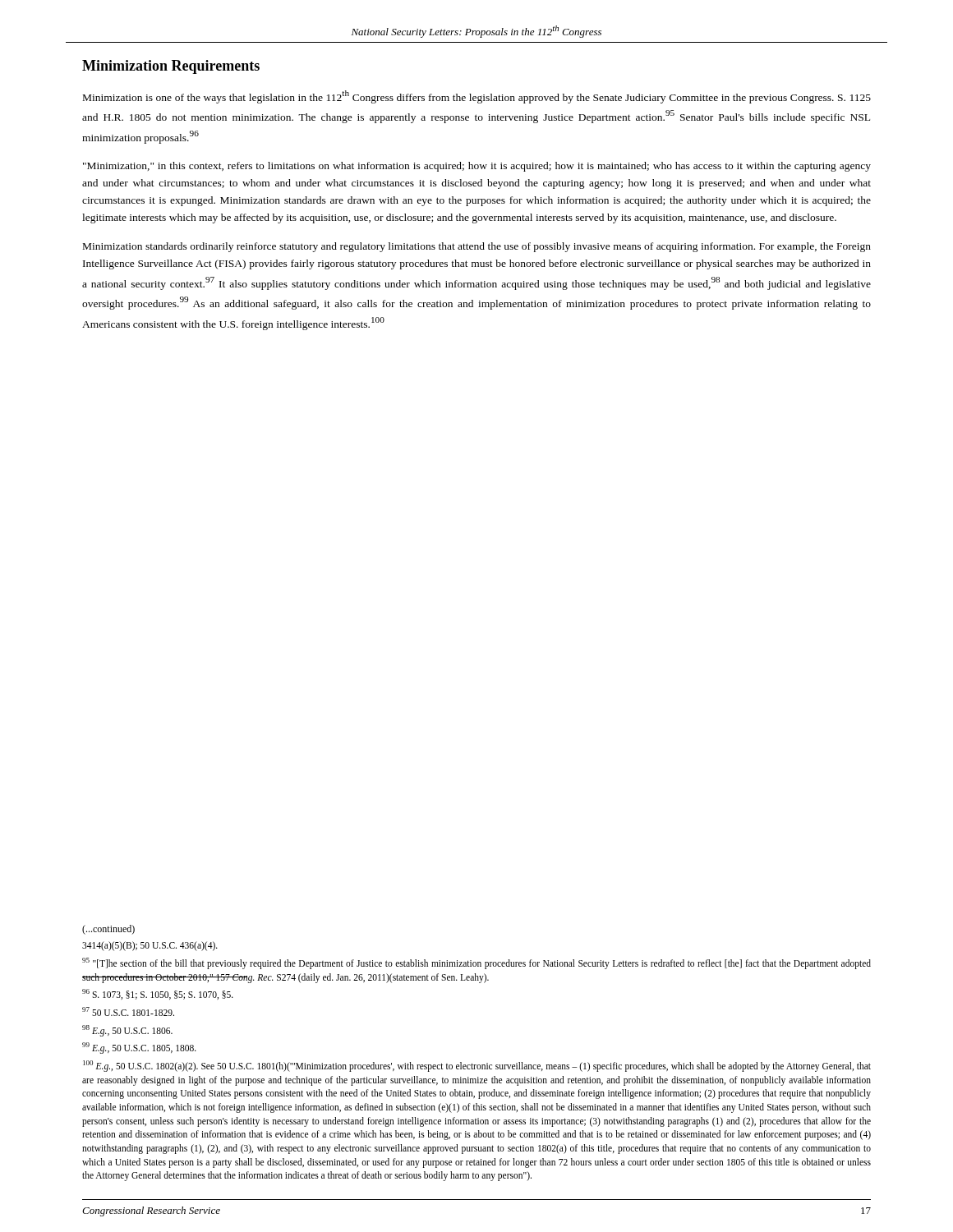953x1232 pixels.
Task: Click the passage that begins "95 "[T]he section of the bill that previously"
Action: point(476,969)
